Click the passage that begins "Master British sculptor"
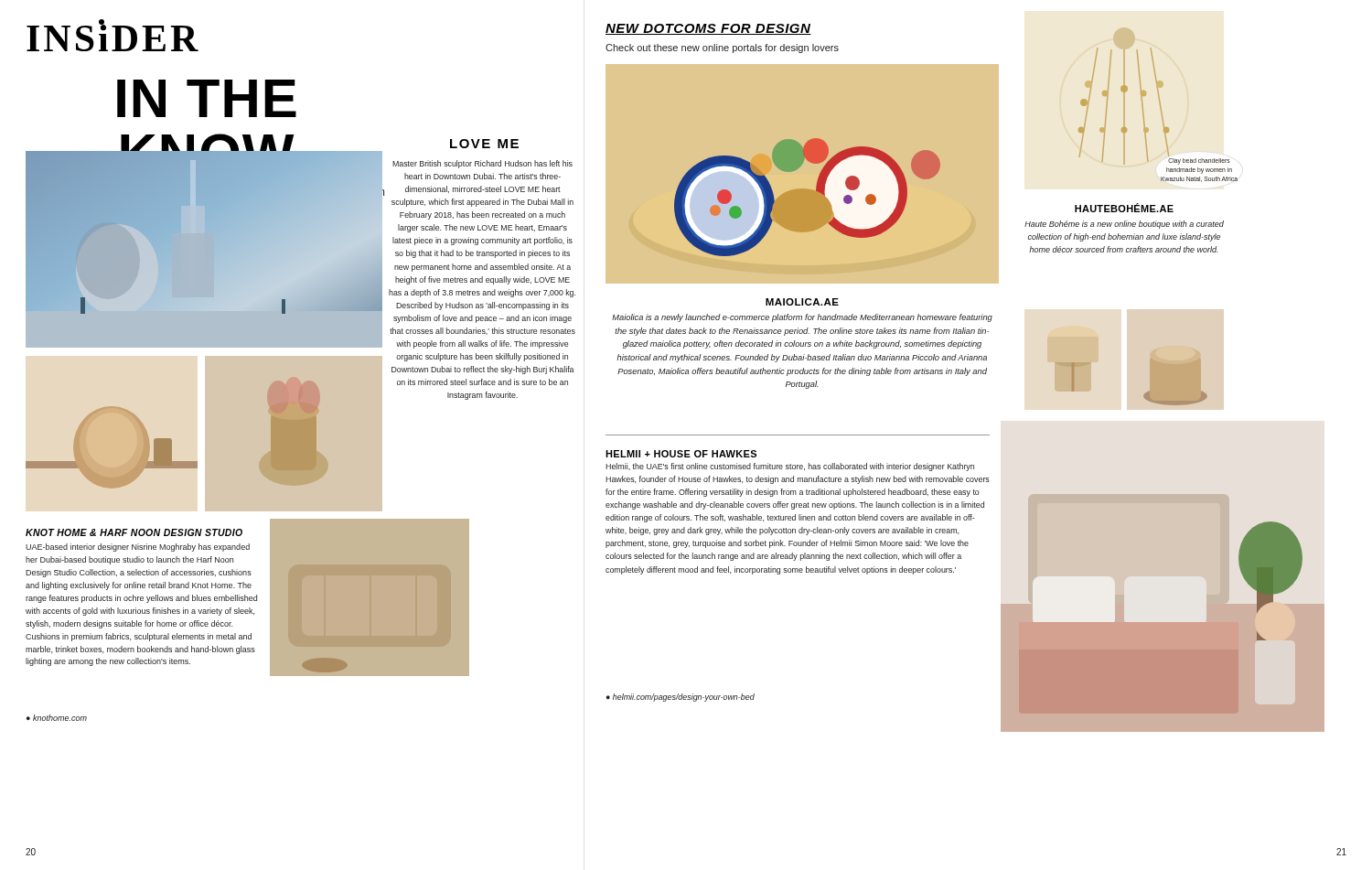The width and height of the screenshot is (1372, 870). pyautogui.click(x=483, y=280)
